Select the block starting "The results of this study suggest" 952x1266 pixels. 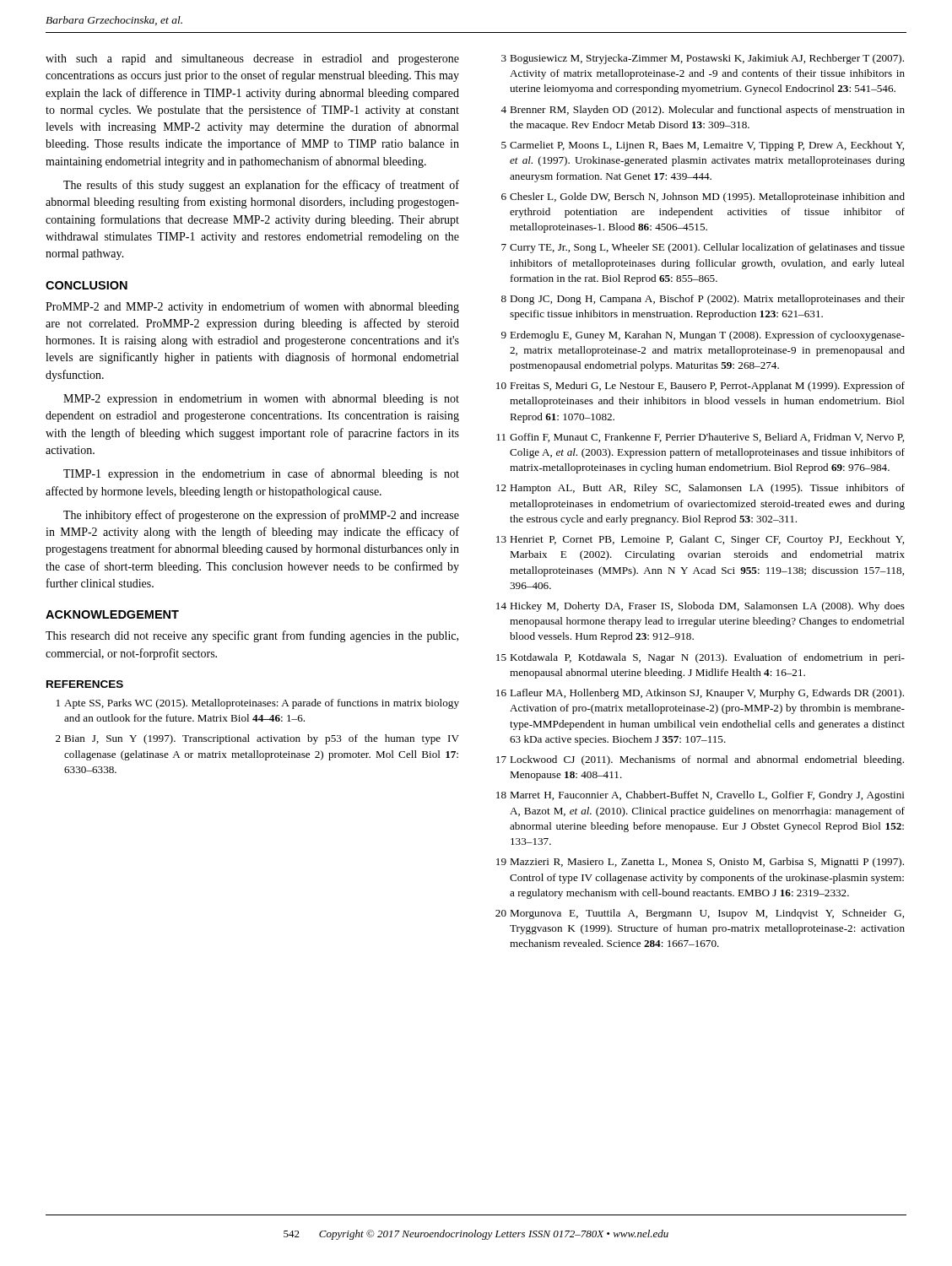pyautogui.click(x=252, y=220)
